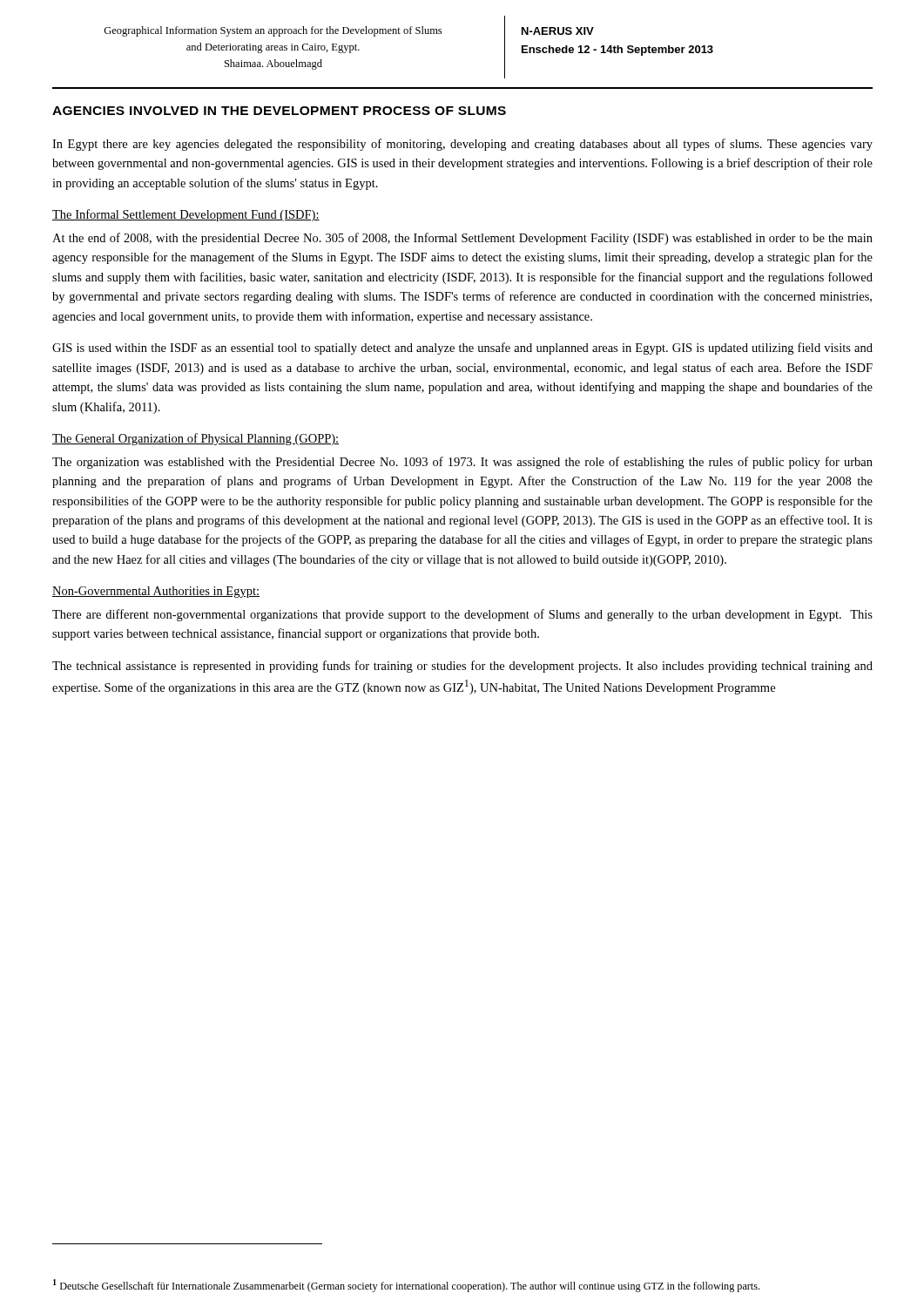Select the region starting "GIS is used within"
The width and height of the screenshot is (924, 1307).
pyautogui.click(x=462, y=377)
